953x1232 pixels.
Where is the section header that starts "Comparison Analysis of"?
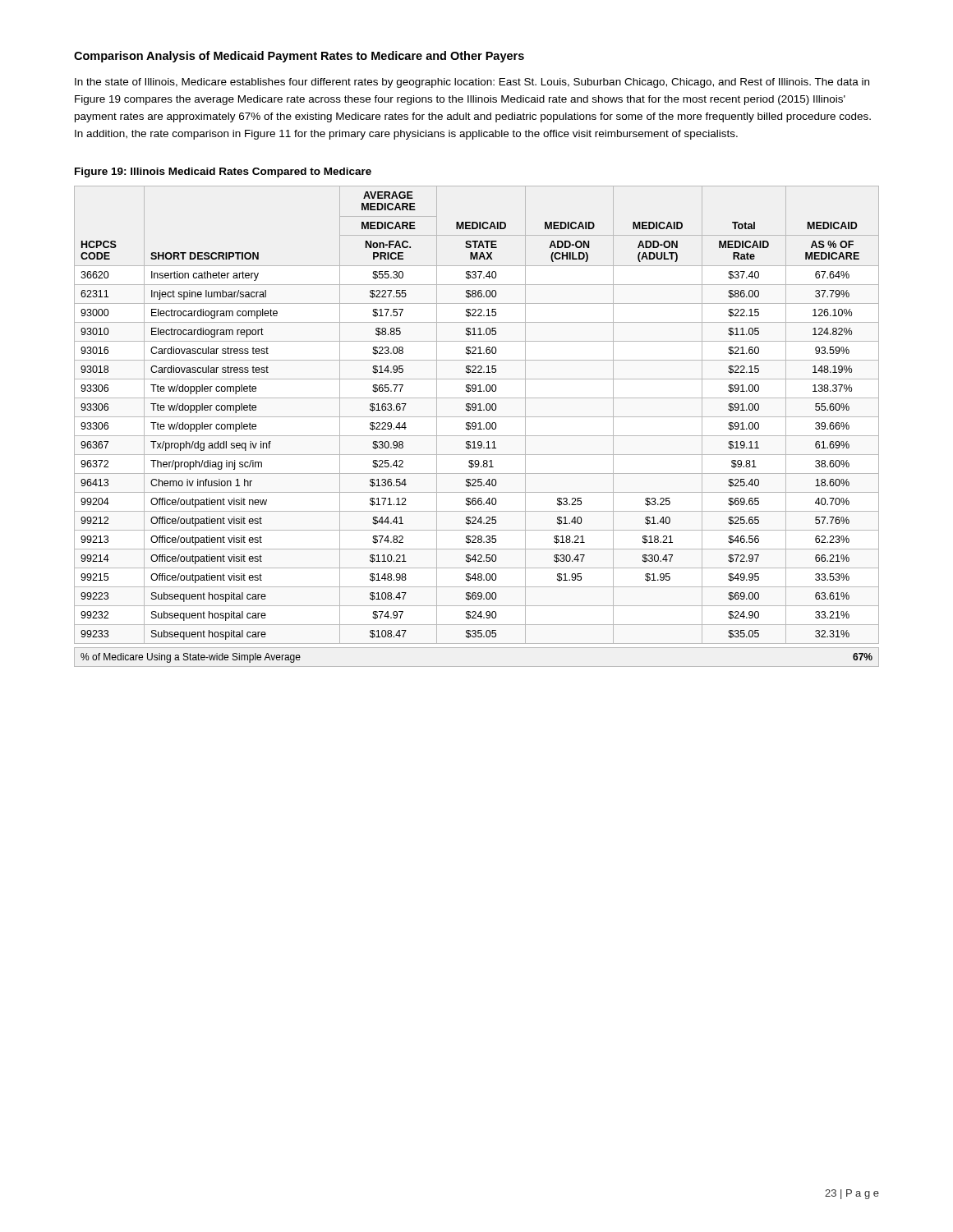click(x=299, y=56)
